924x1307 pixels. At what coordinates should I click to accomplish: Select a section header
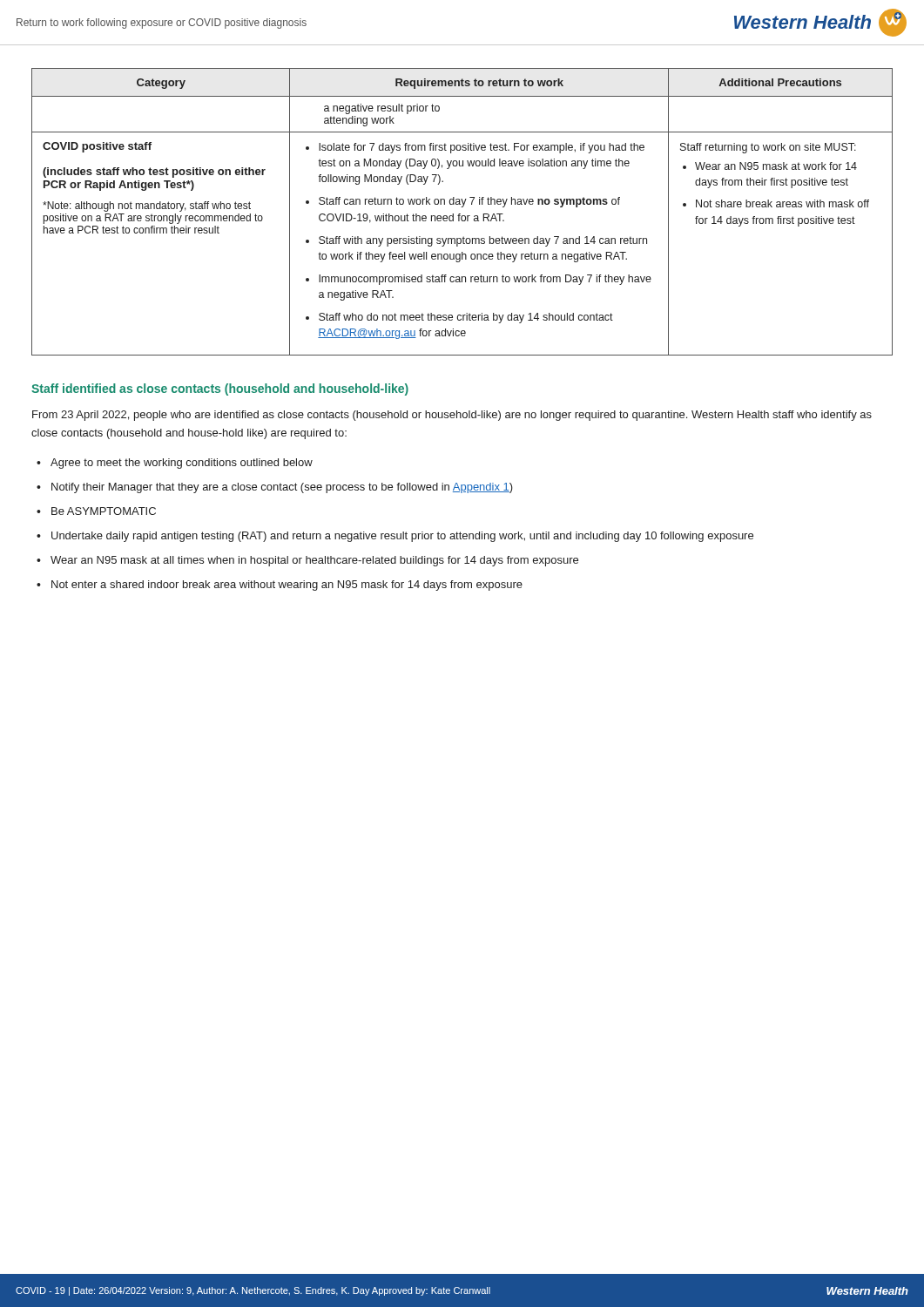(220, 389)
